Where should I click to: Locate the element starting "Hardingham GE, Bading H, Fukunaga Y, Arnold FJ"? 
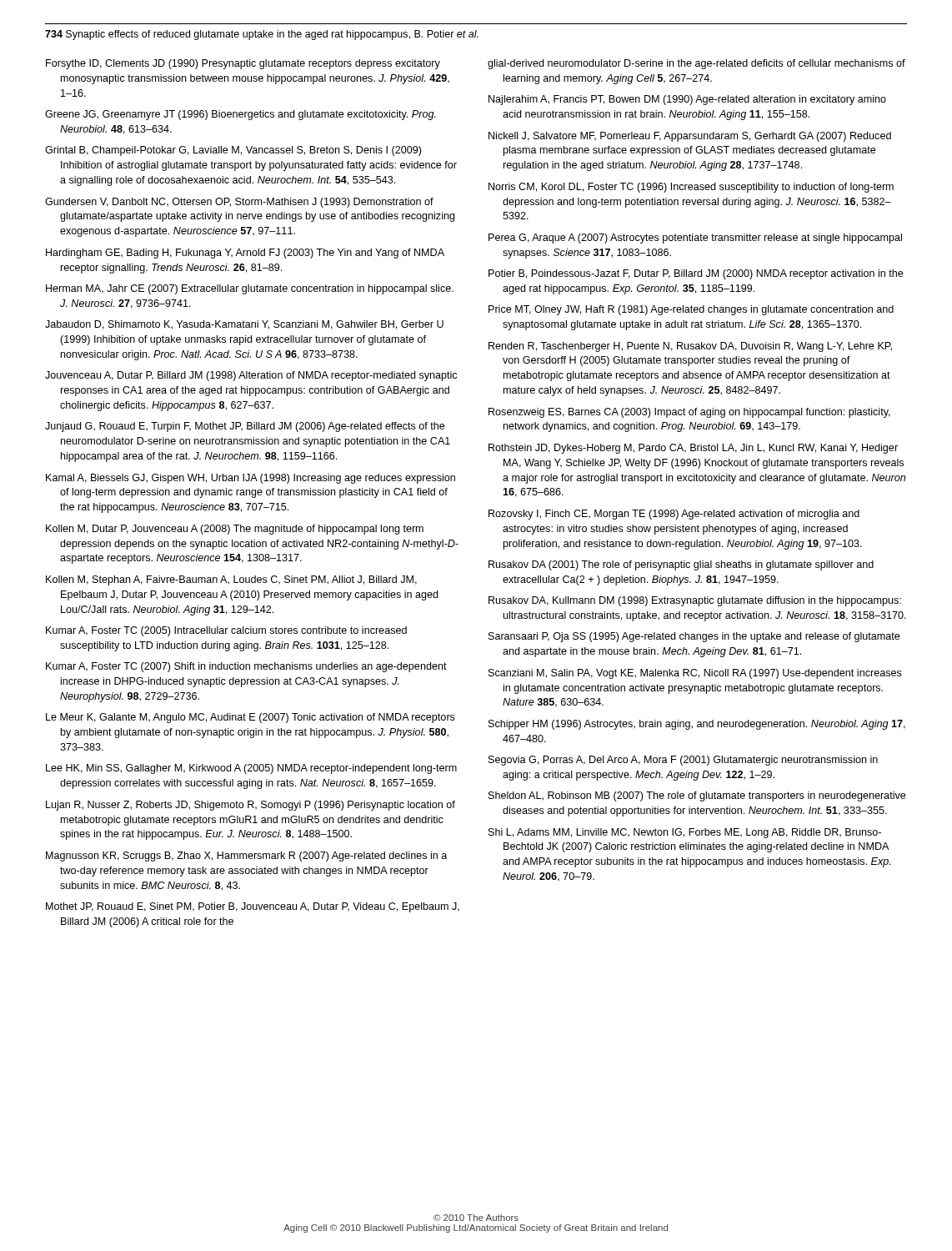(x=244, y=260)
